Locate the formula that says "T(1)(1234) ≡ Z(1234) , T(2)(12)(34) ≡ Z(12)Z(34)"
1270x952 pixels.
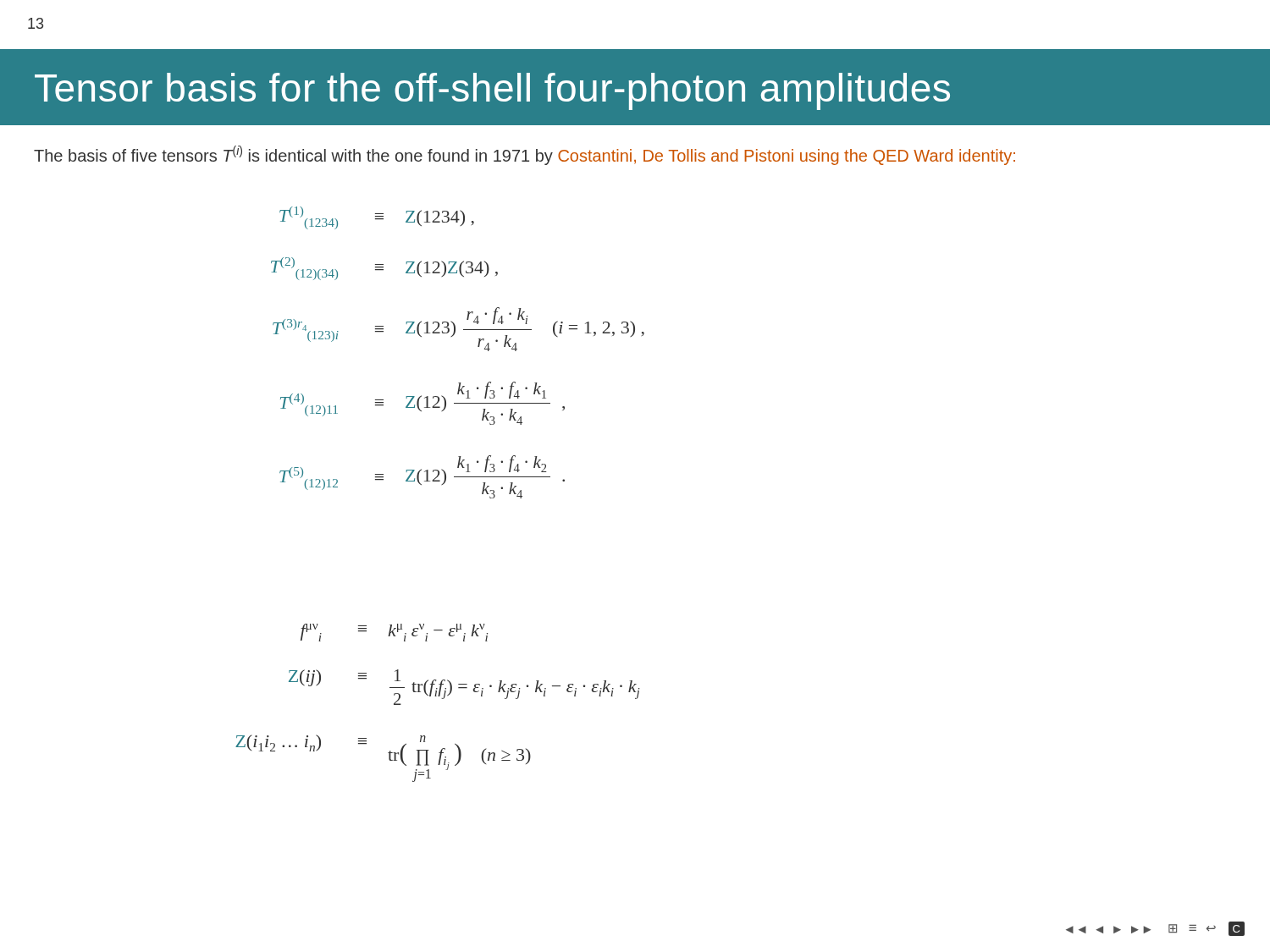click(635, 353)
